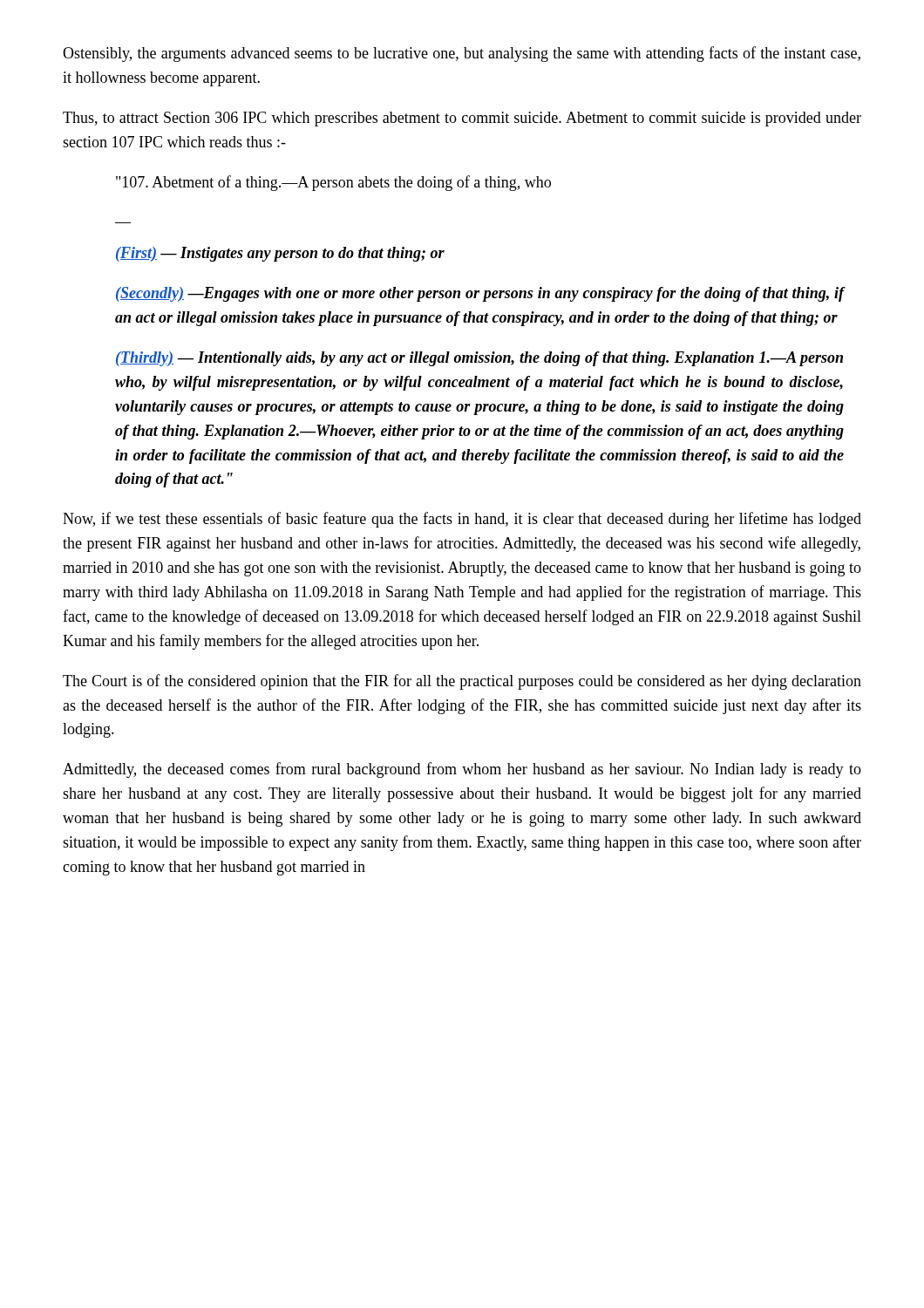Click on the region starting "(Thirdly) — Intentionally"
Image resolution: width=924 pixels, height=1308 pixels.
pos(479,418)
